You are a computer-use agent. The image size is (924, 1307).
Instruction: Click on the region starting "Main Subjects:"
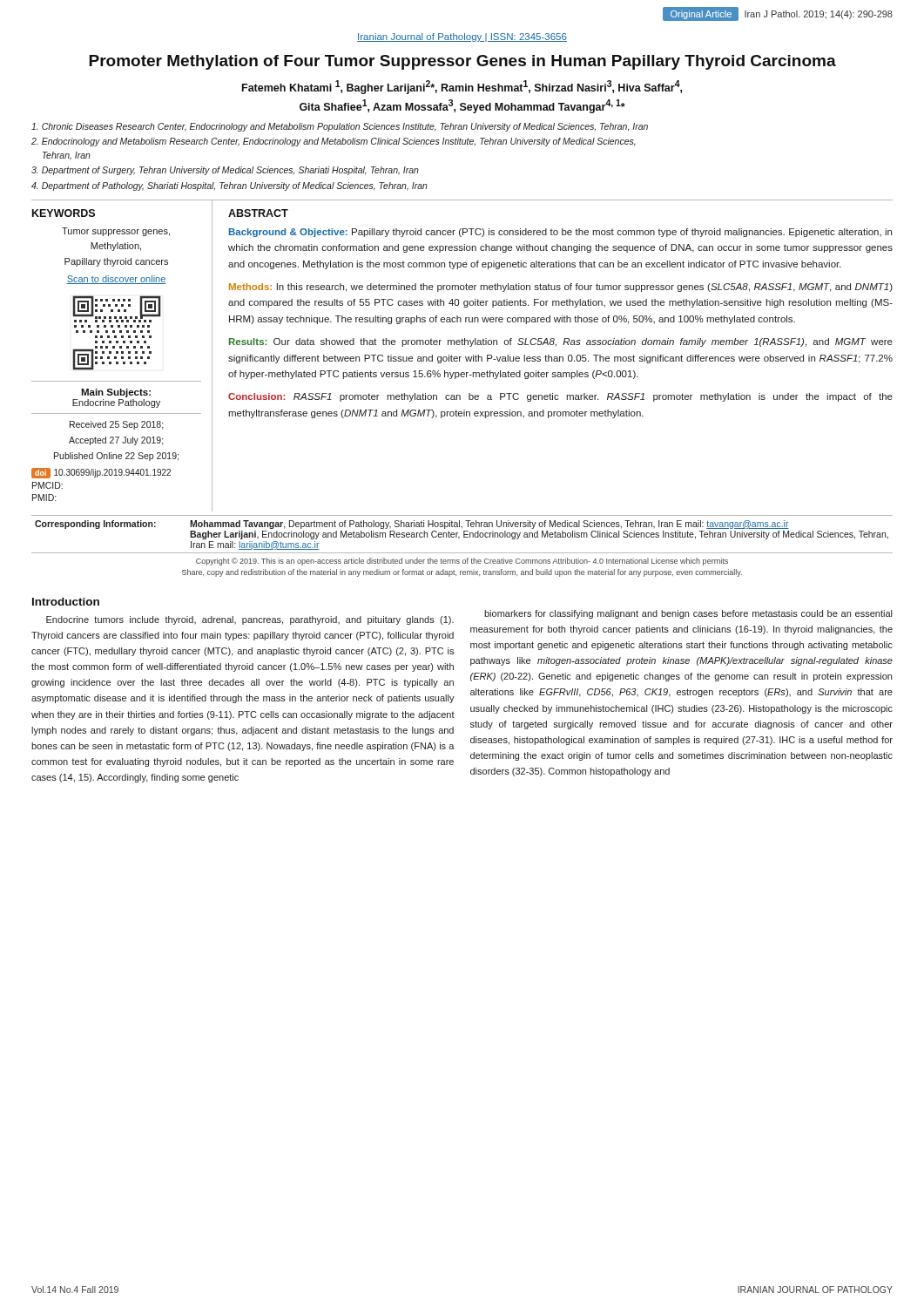point(116,392)
